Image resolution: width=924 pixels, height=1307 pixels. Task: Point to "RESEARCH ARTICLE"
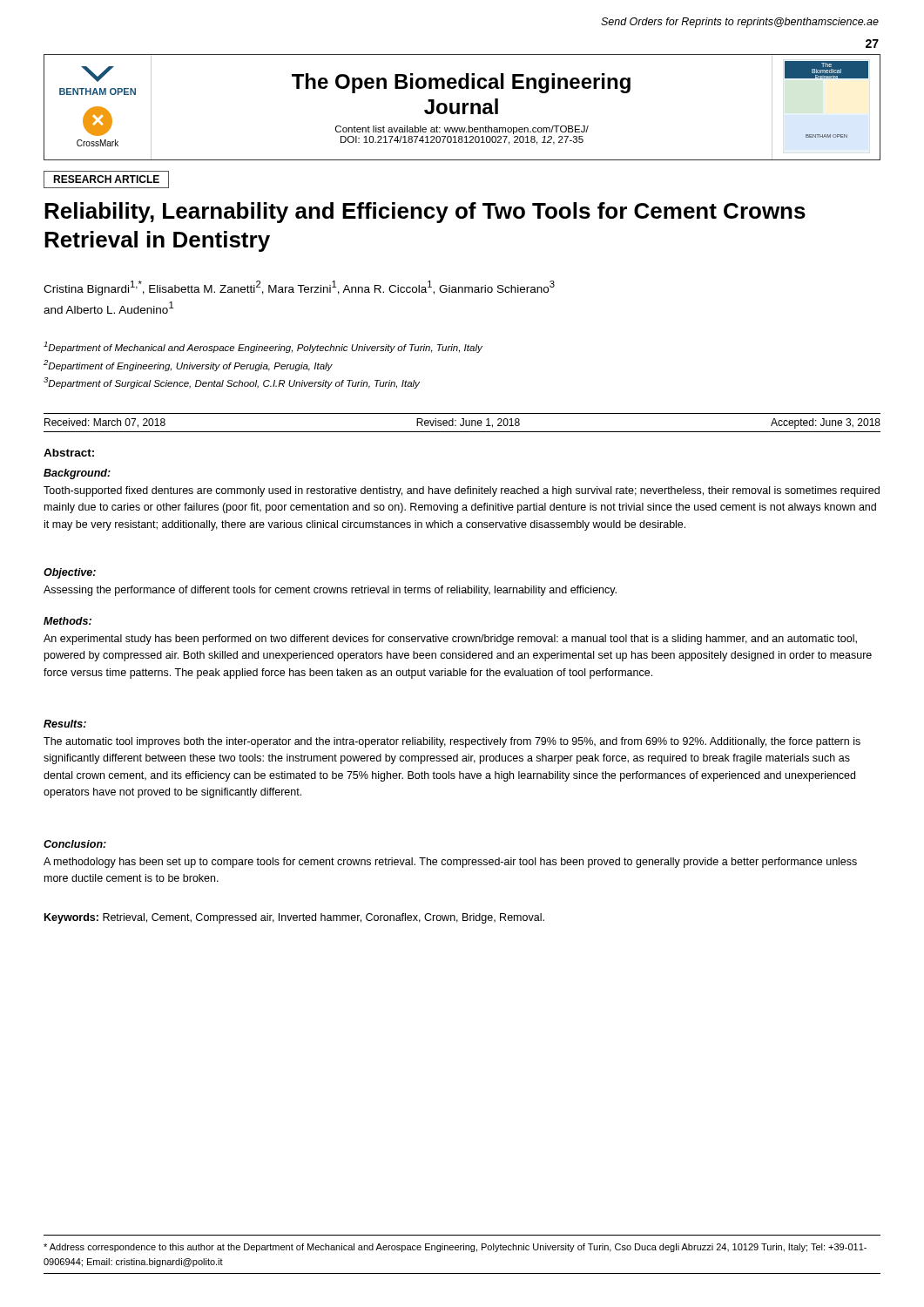point(106,180)
